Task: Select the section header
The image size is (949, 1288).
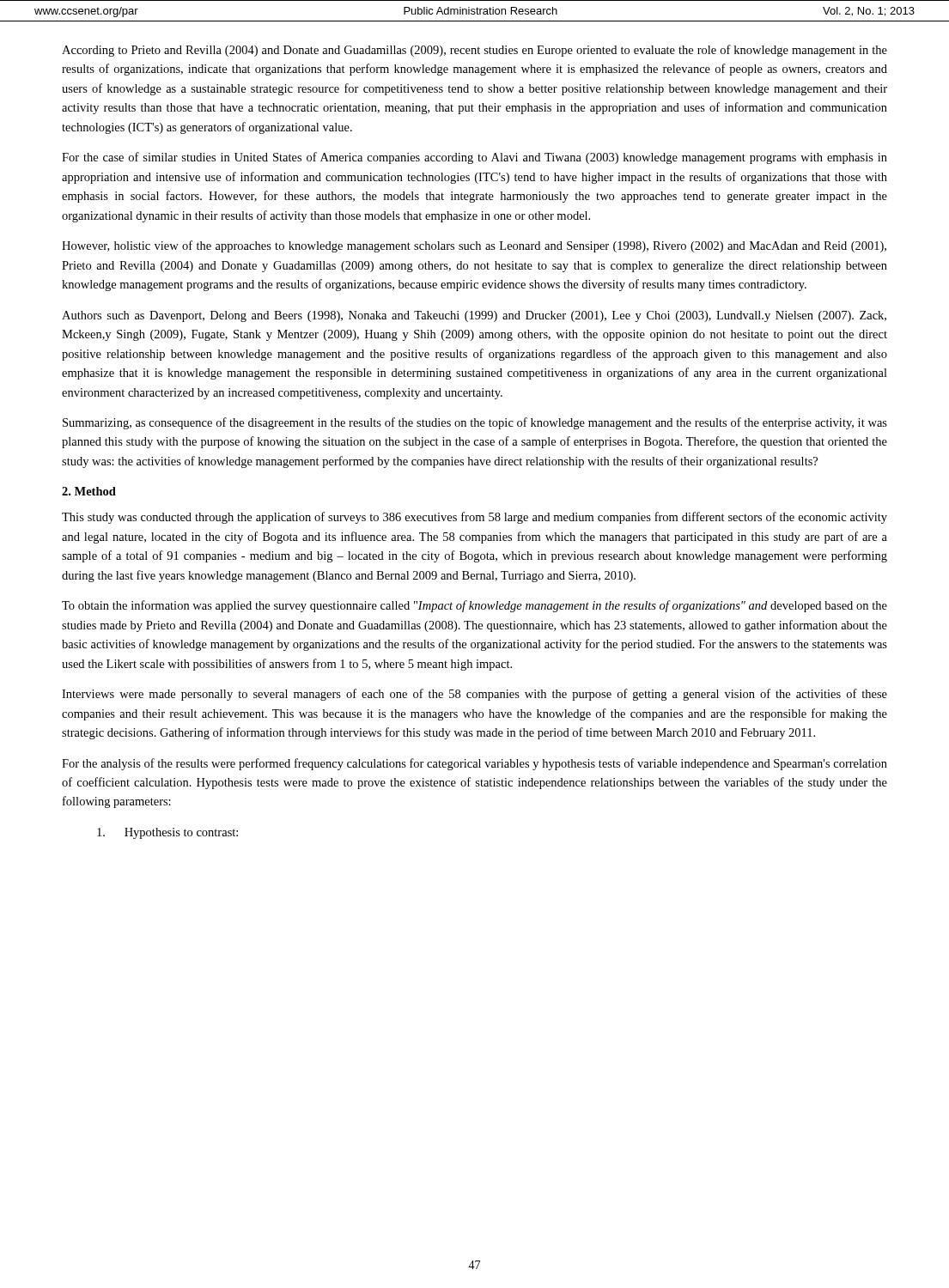Action: point(89,491)
